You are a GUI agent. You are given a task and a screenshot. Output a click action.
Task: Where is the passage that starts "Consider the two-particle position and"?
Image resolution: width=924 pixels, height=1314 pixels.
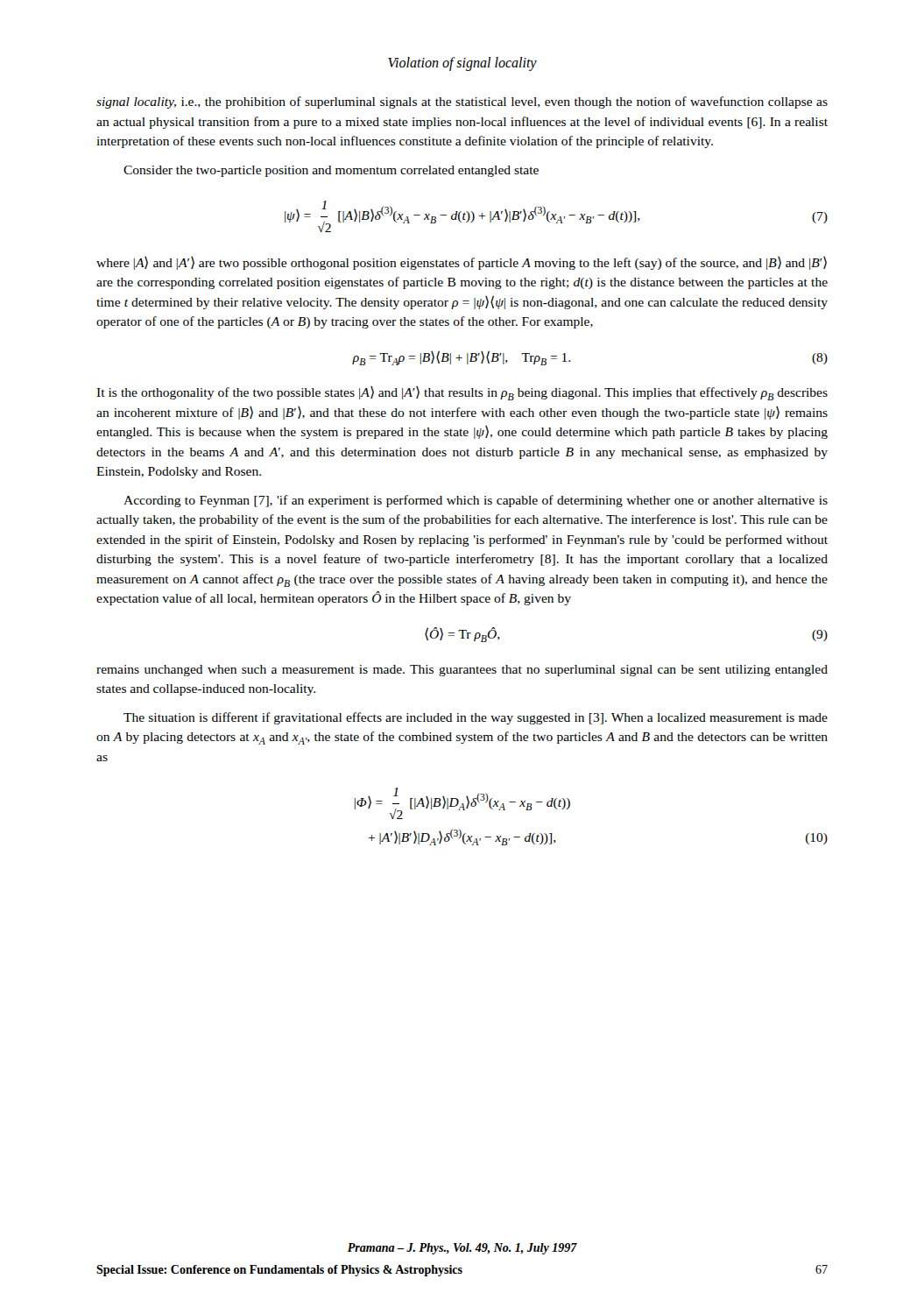click(331, 169)
